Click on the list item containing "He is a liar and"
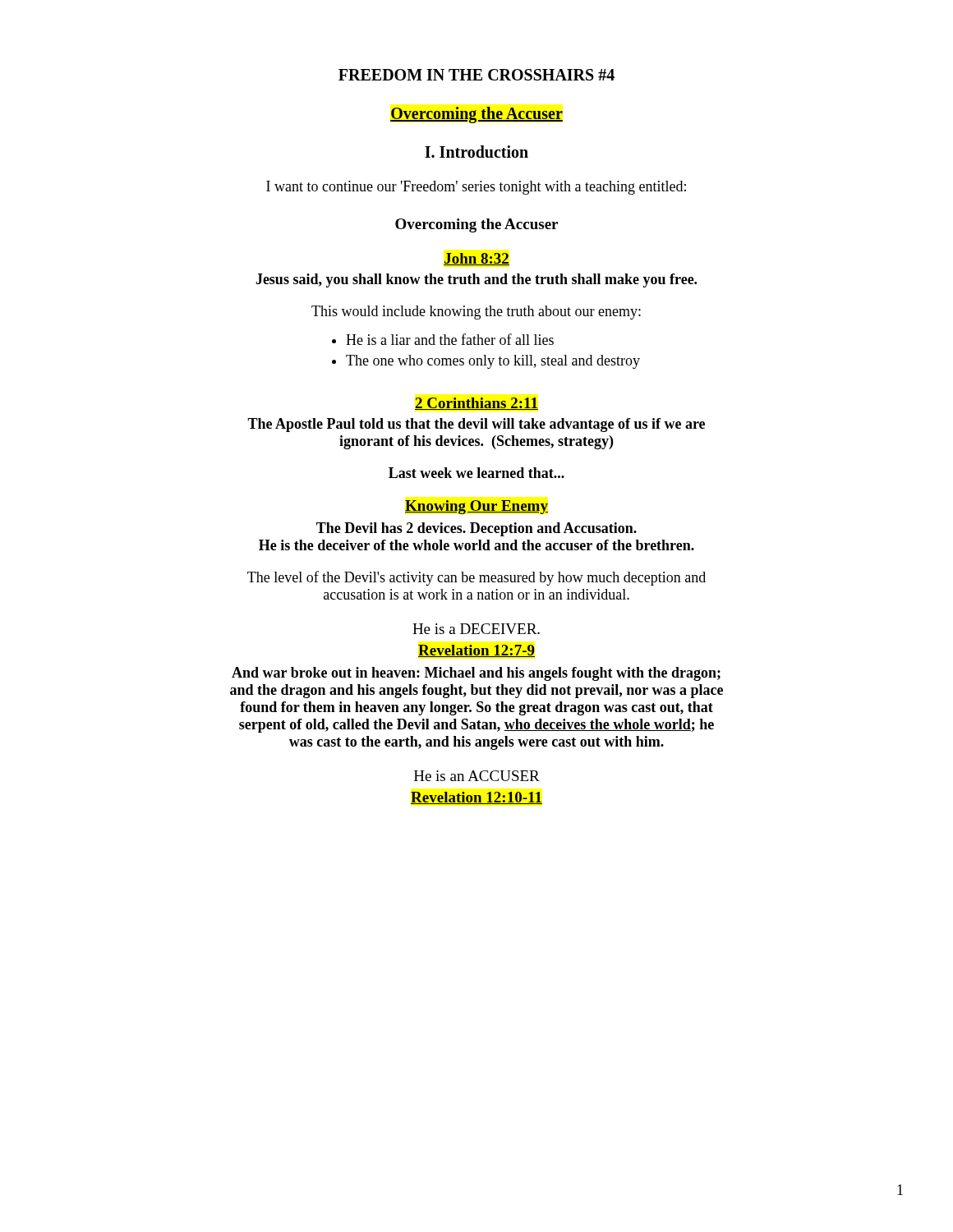The width and height of the screenshot is (953, 1232). 450,340
